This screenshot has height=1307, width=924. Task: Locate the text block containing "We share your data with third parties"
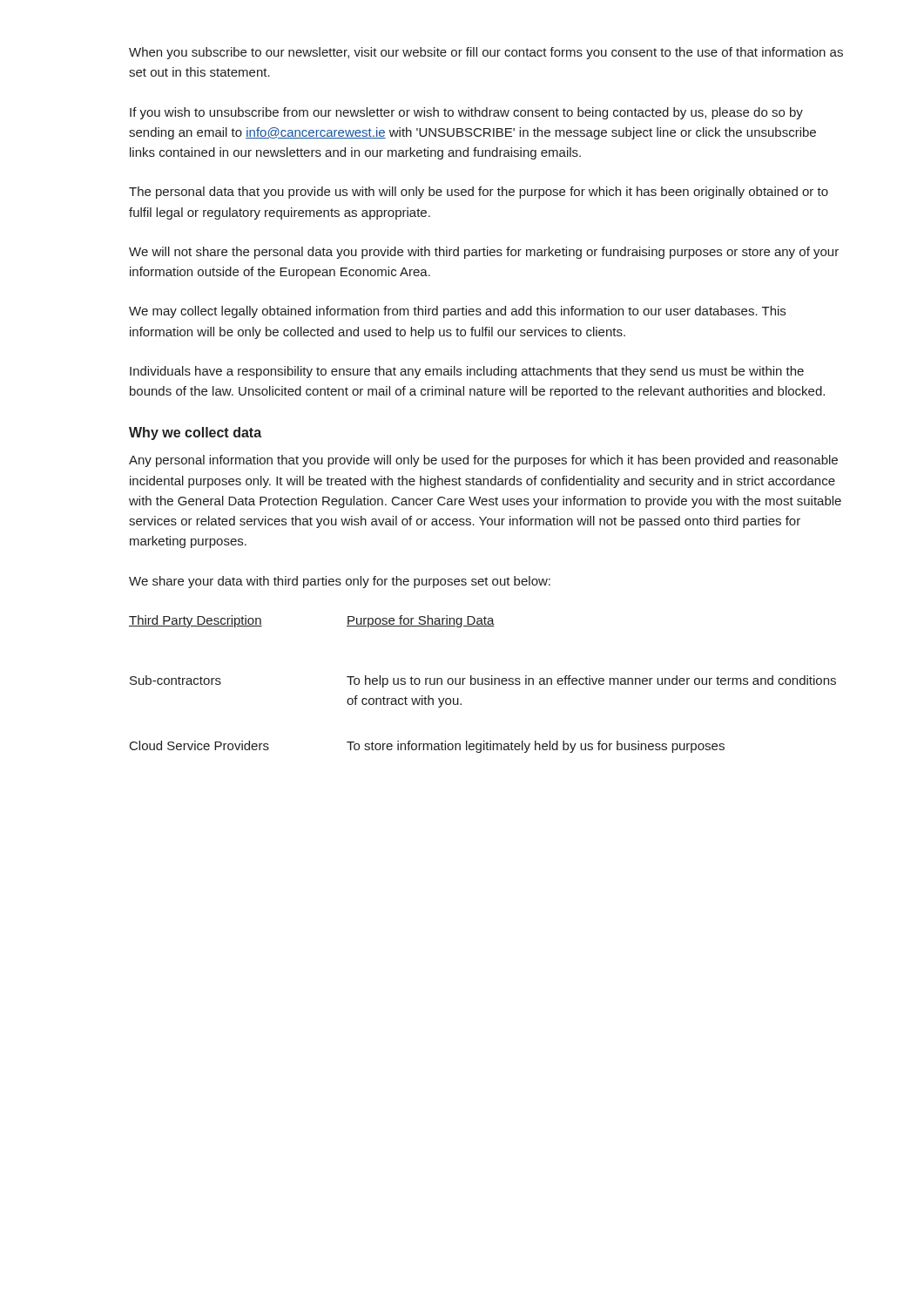(x=340, y=580)
